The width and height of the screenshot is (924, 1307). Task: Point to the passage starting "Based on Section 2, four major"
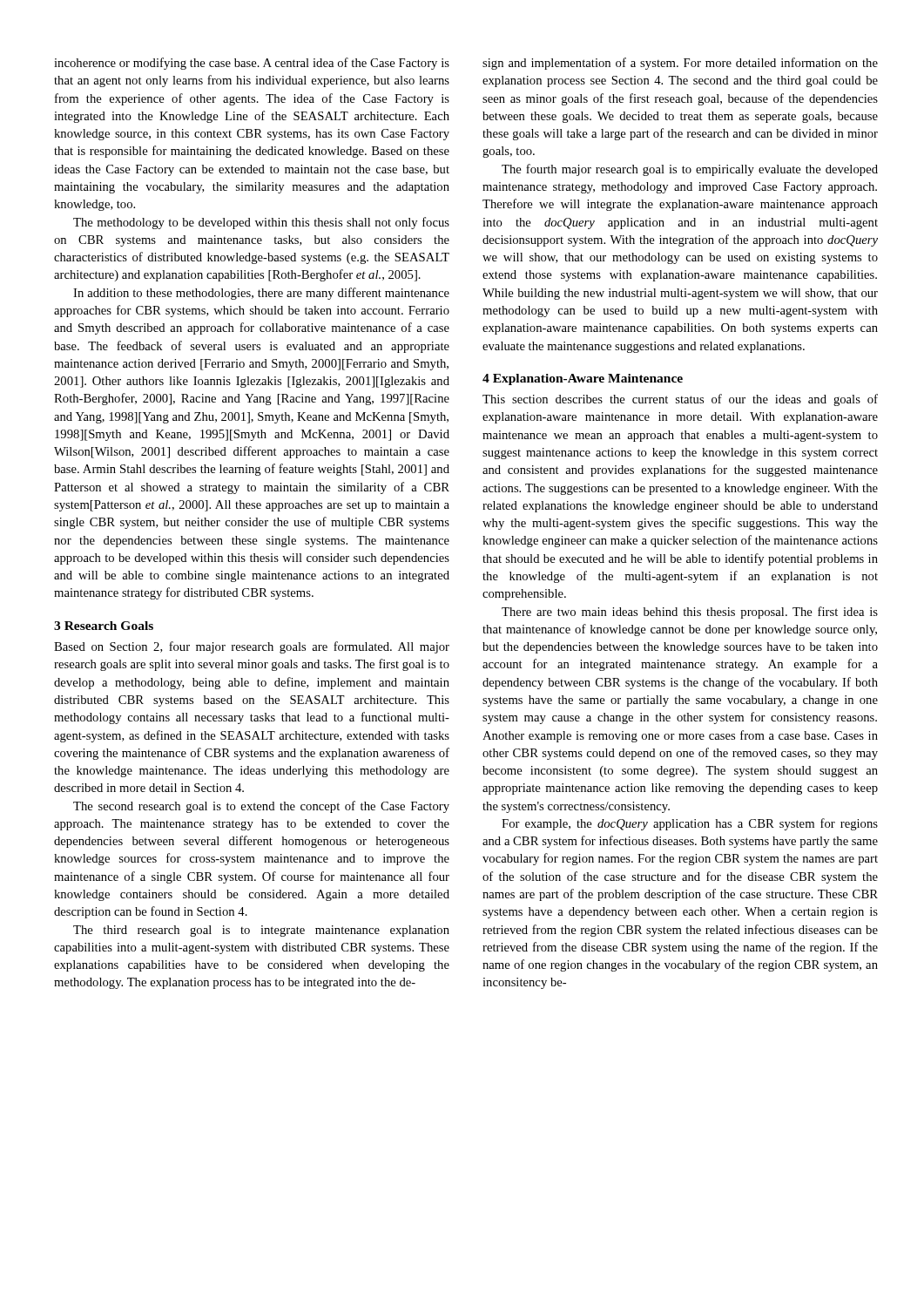click(252, 815)
